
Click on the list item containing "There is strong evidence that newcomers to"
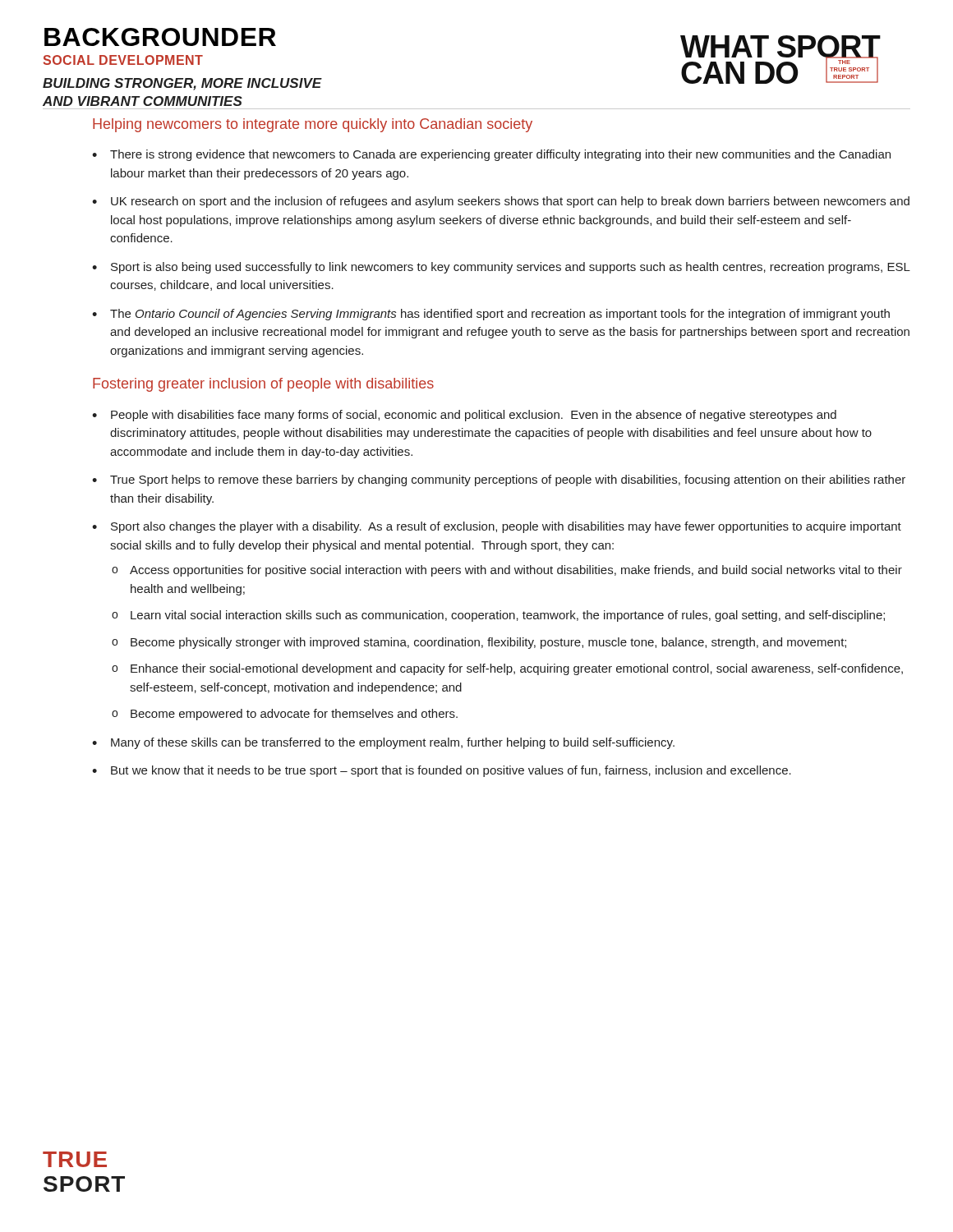tap(501, 164)
